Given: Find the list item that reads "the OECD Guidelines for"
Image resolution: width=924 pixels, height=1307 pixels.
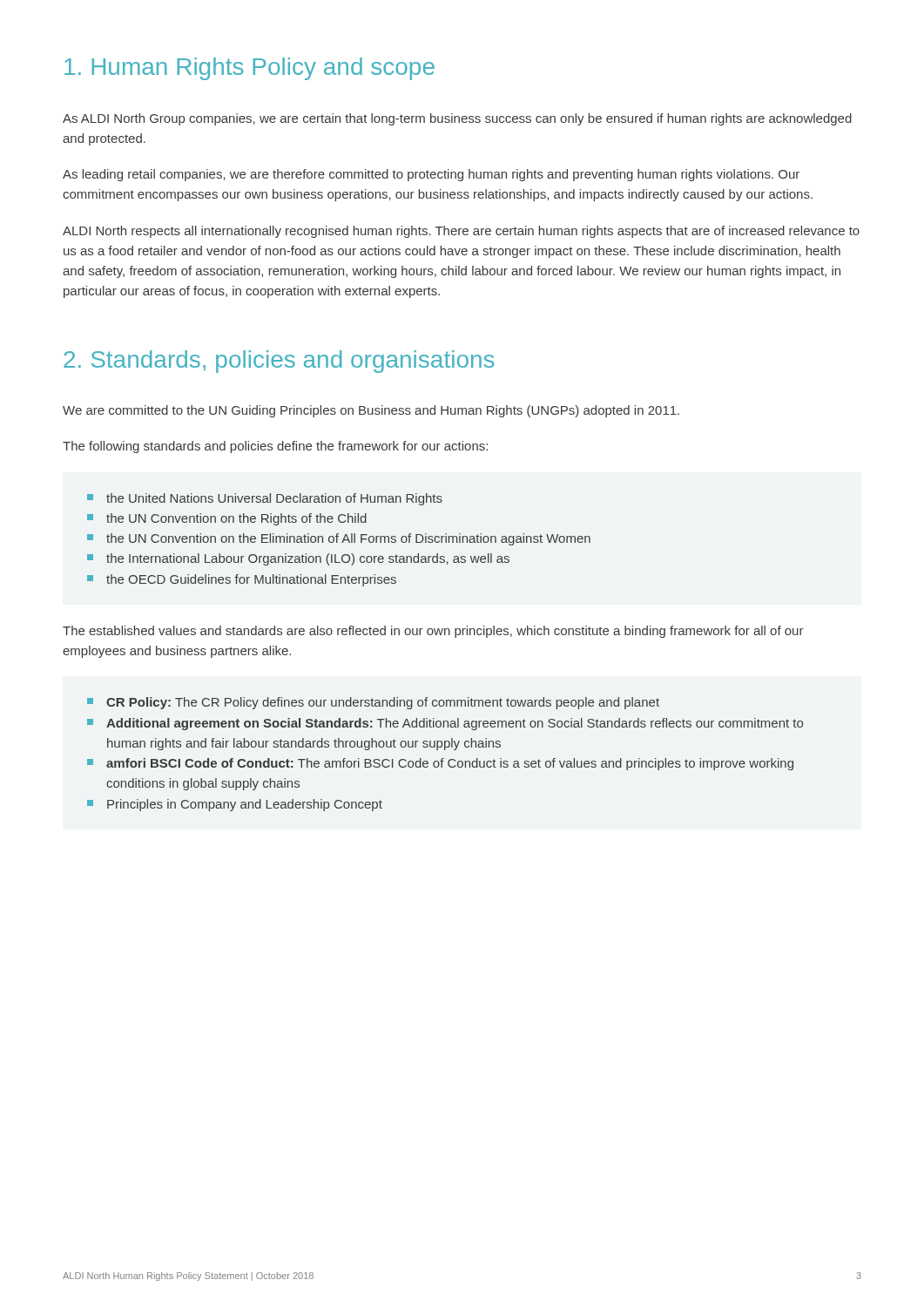Looking at the screenshot, I should [x=242, y=580].
